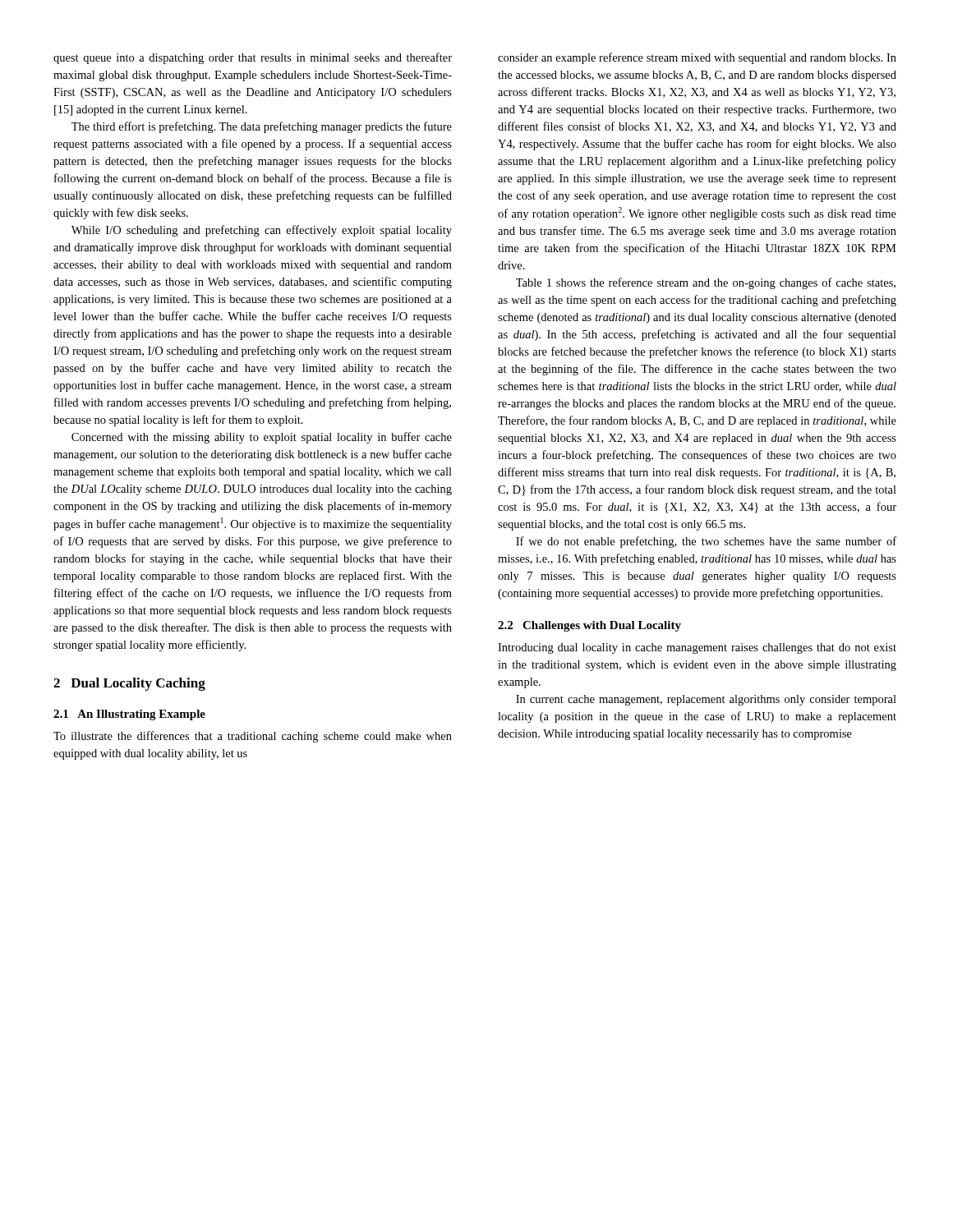
Task: Select the text block that reads "consider an example reference"
Action: [697, 162]
